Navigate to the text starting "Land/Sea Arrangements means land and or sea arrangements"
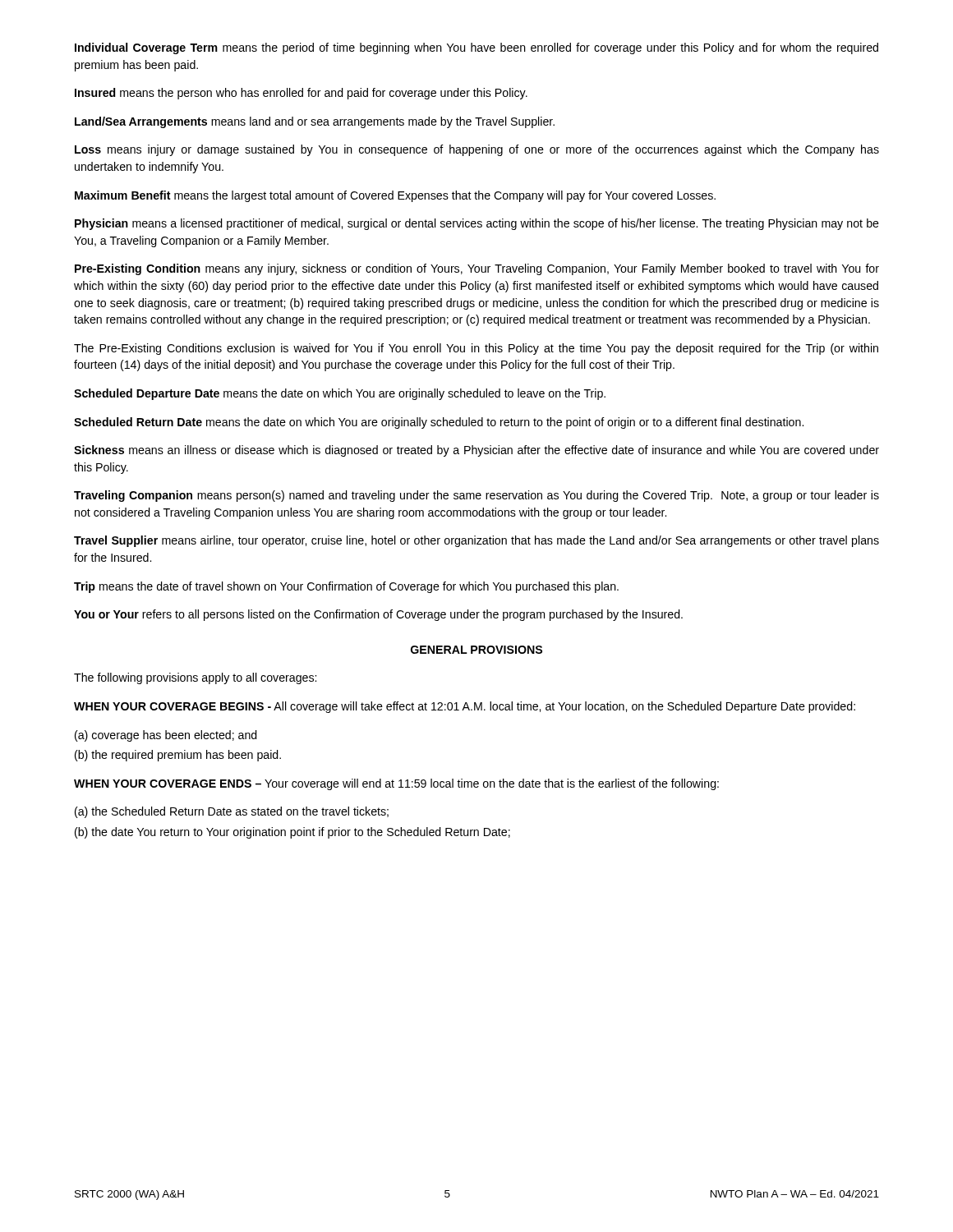The image size is (953, 1232). click(x=315, y=121)
